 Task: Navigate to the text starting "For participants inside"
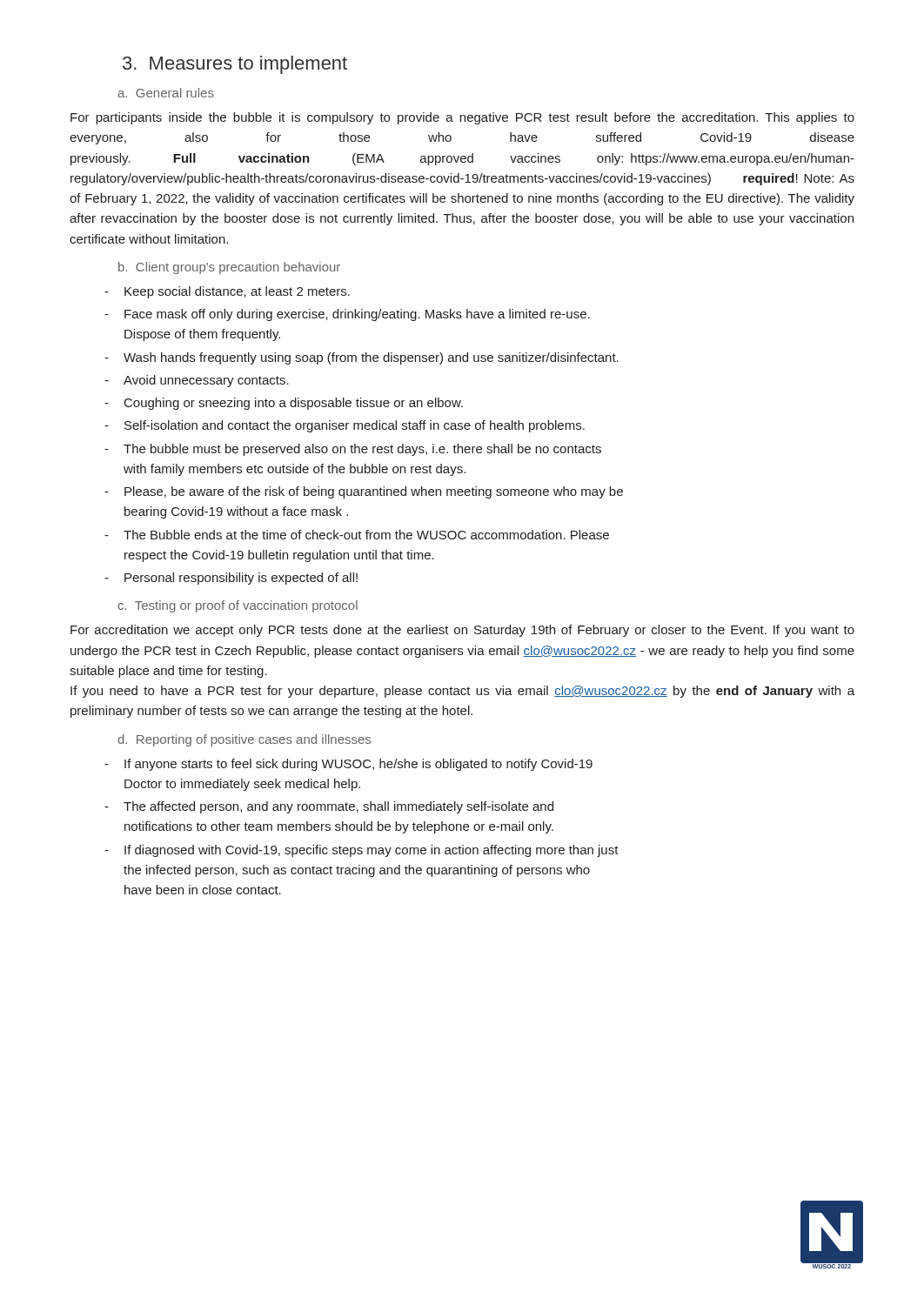pos(462,178)
